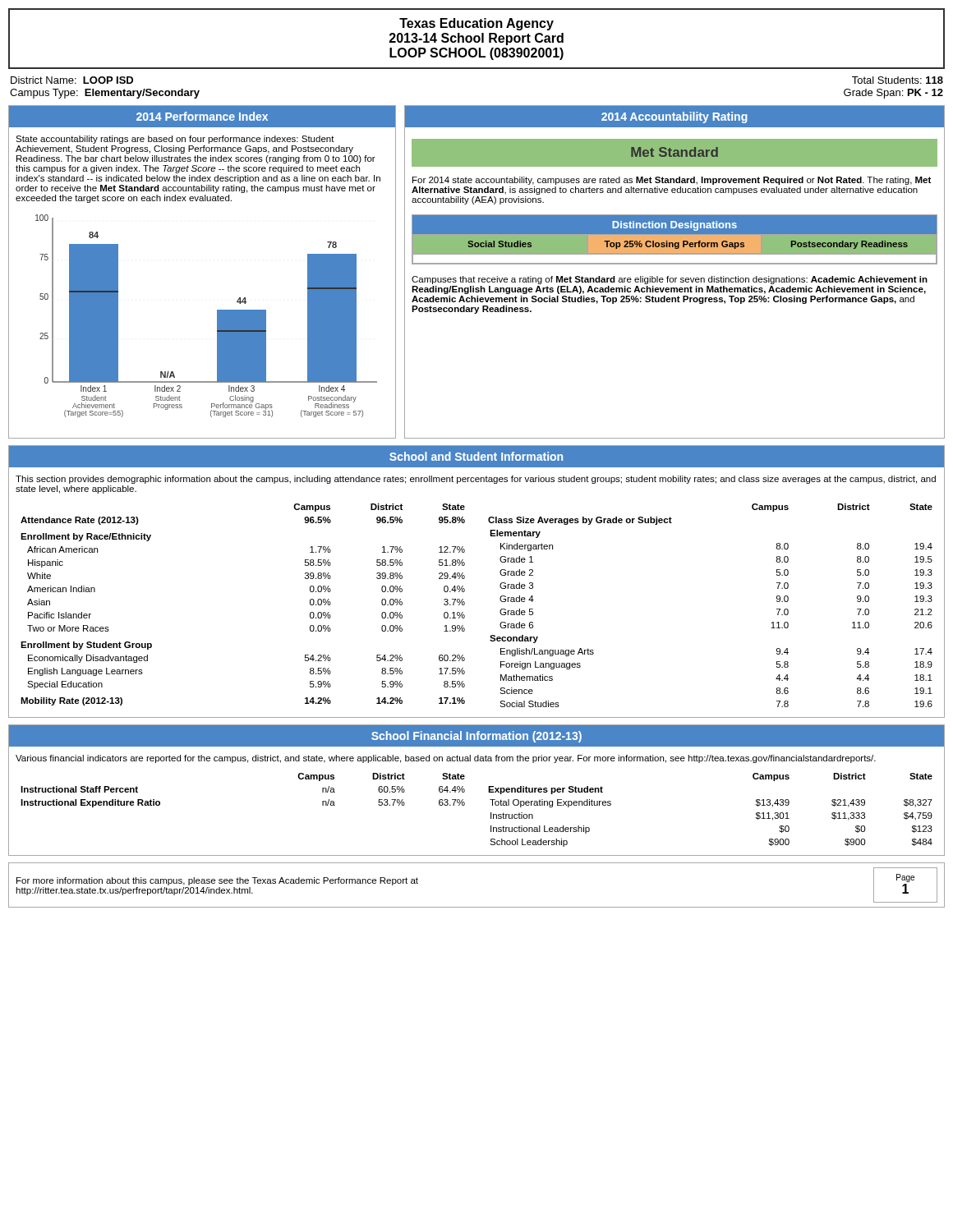Find the block on this page that starts "For more information about this campus, please"
The image size is (953, 1232).
click(x=217, y=885)
